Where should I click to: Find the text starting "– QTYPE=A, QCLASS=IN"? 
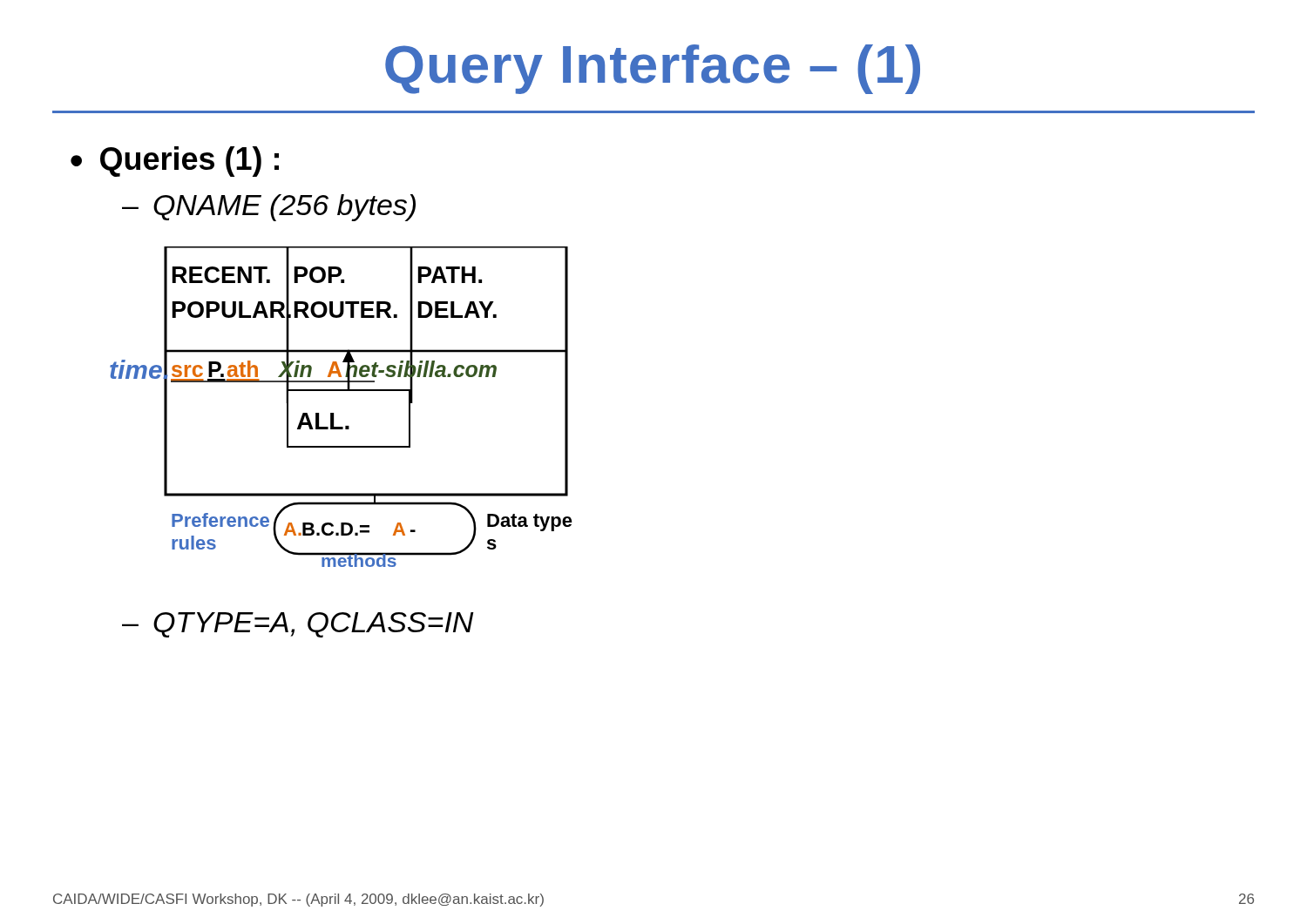298,622
